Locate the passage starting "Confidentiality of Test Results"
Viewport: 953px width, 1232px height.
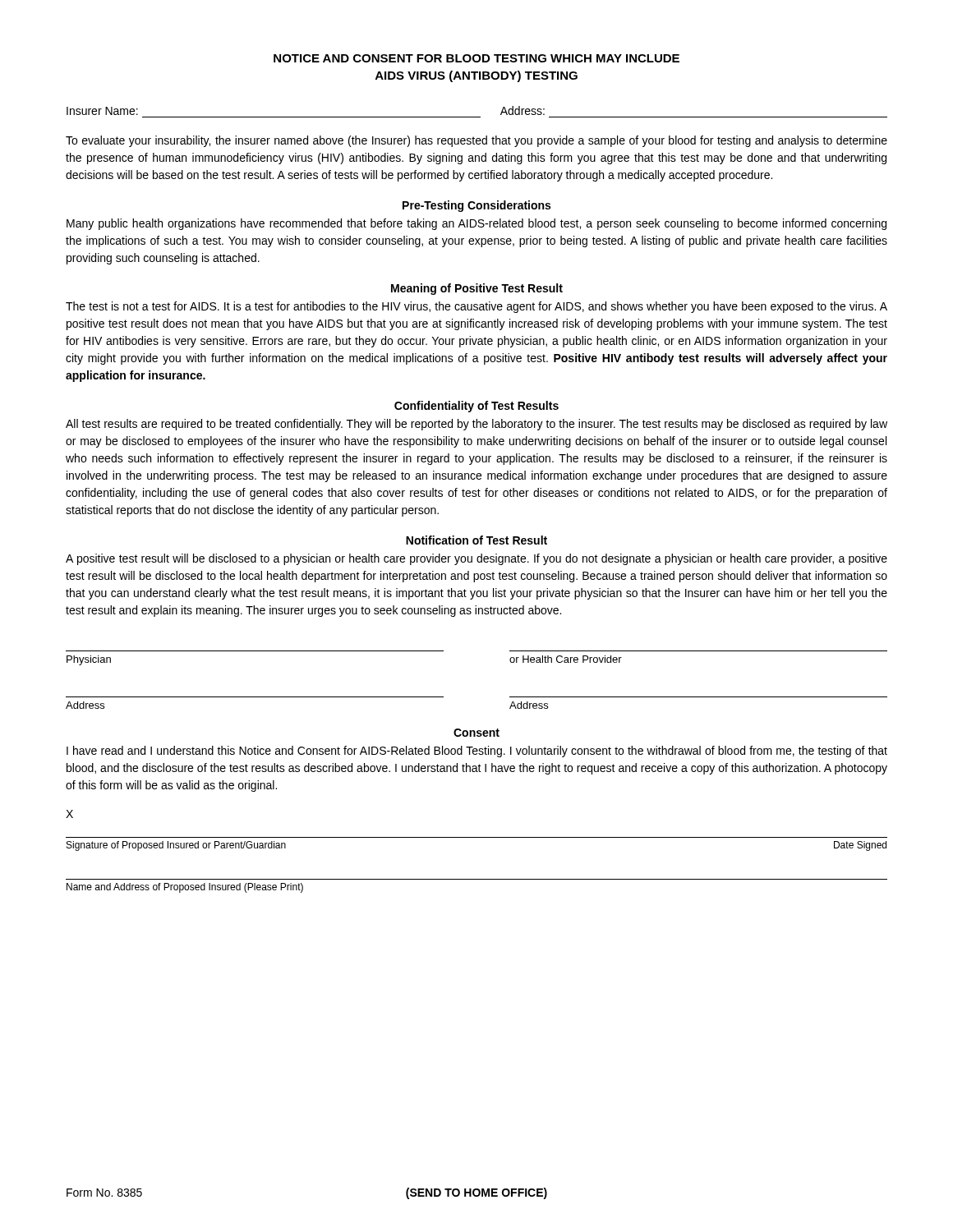476,406
